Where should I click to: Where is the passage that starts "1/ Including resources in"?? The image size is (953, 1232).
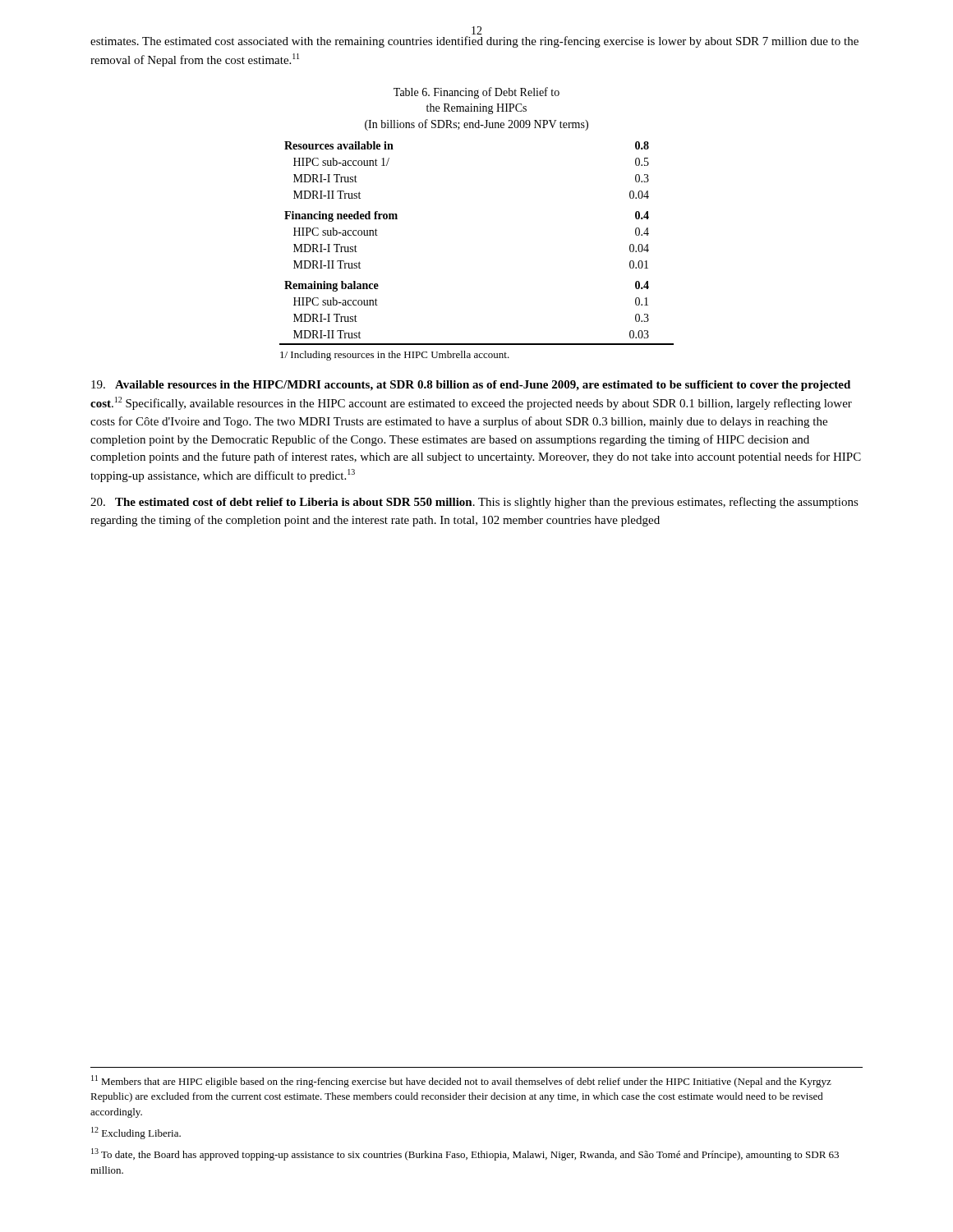click(x=394, y=355)
